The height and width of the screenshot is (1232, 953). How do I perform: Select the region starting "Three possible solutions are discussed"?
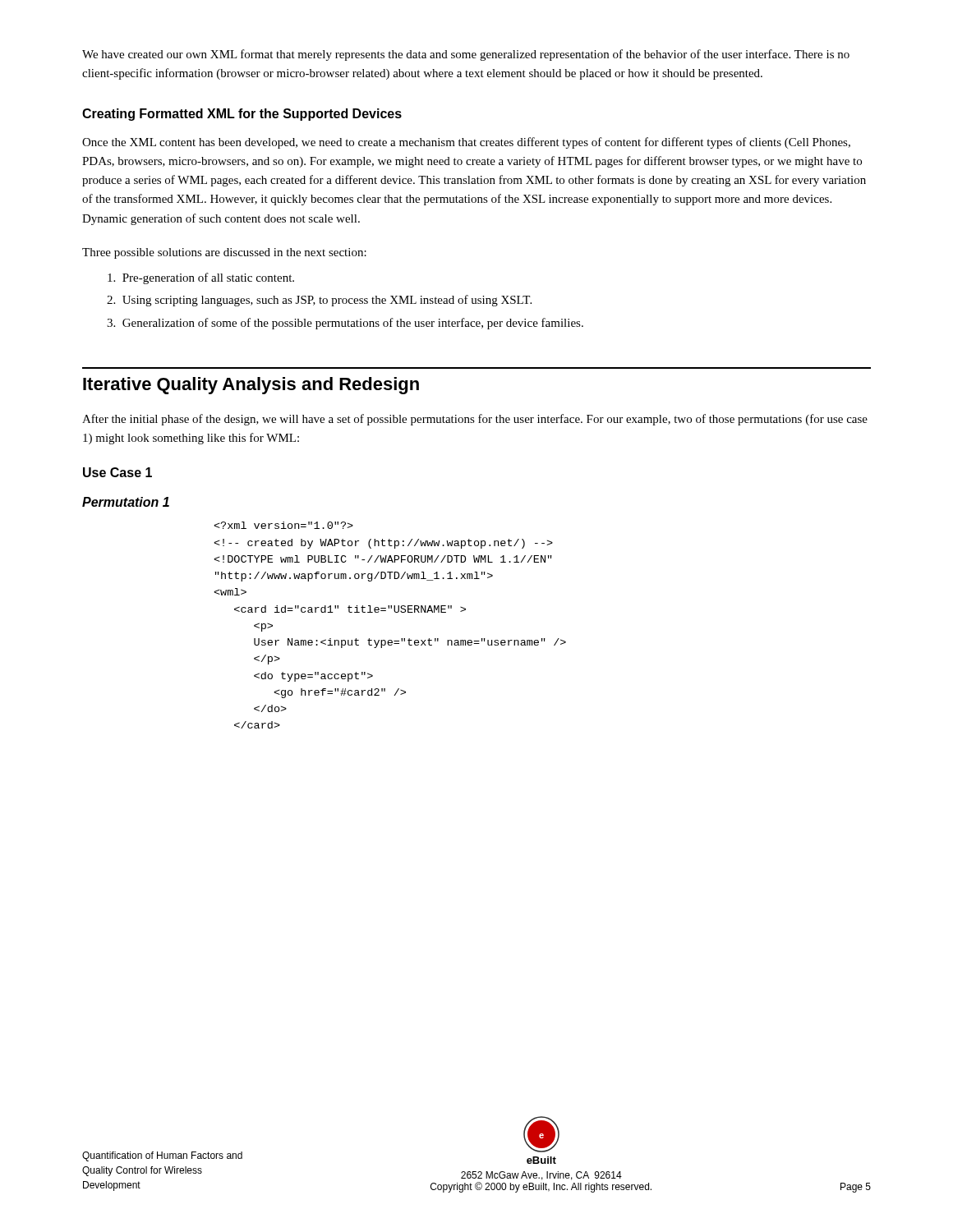(x=225, y=252)
